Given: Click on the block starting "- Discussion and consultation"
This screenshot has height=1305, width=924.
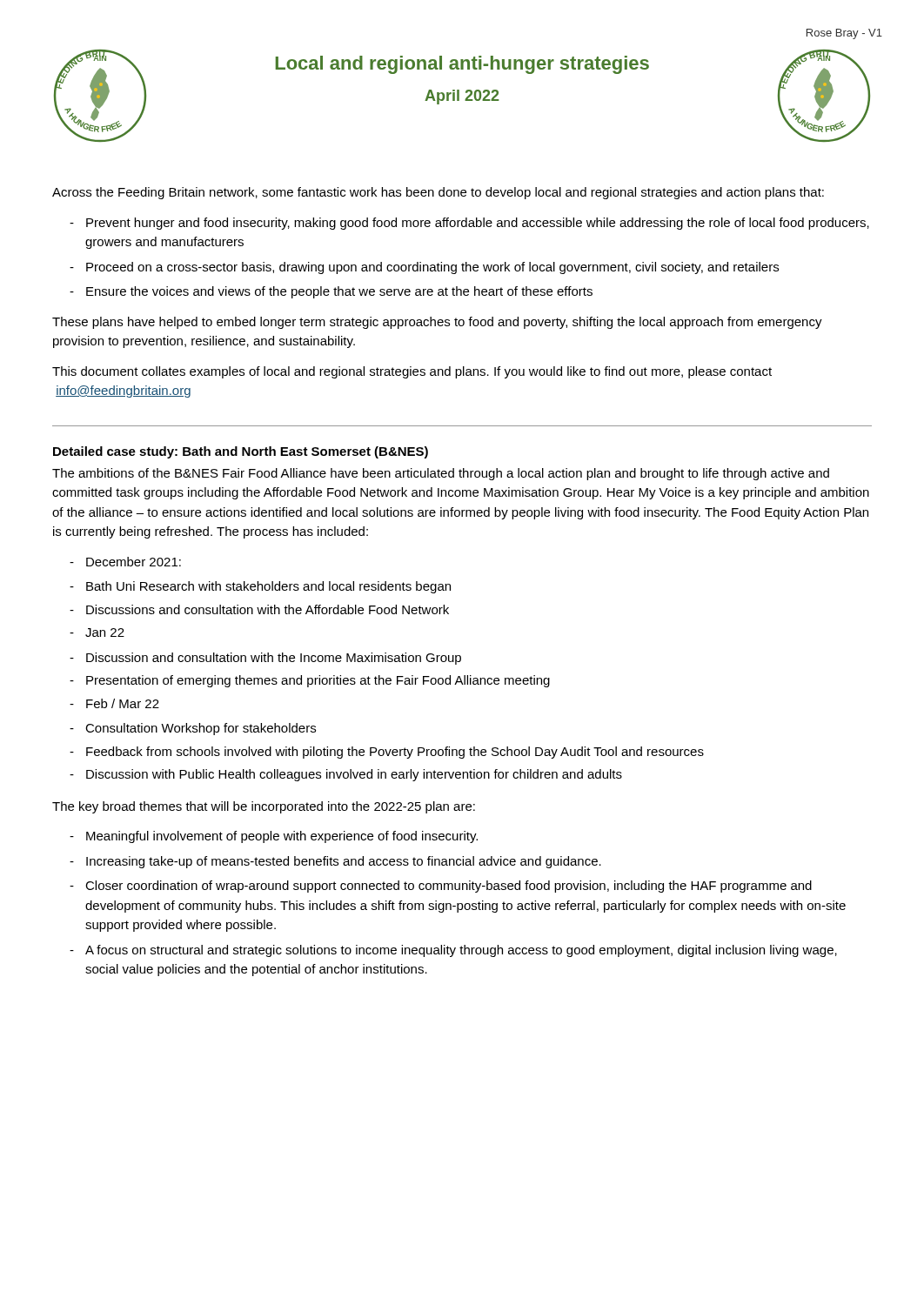Looking at the screenshot, I should [471, 657].
